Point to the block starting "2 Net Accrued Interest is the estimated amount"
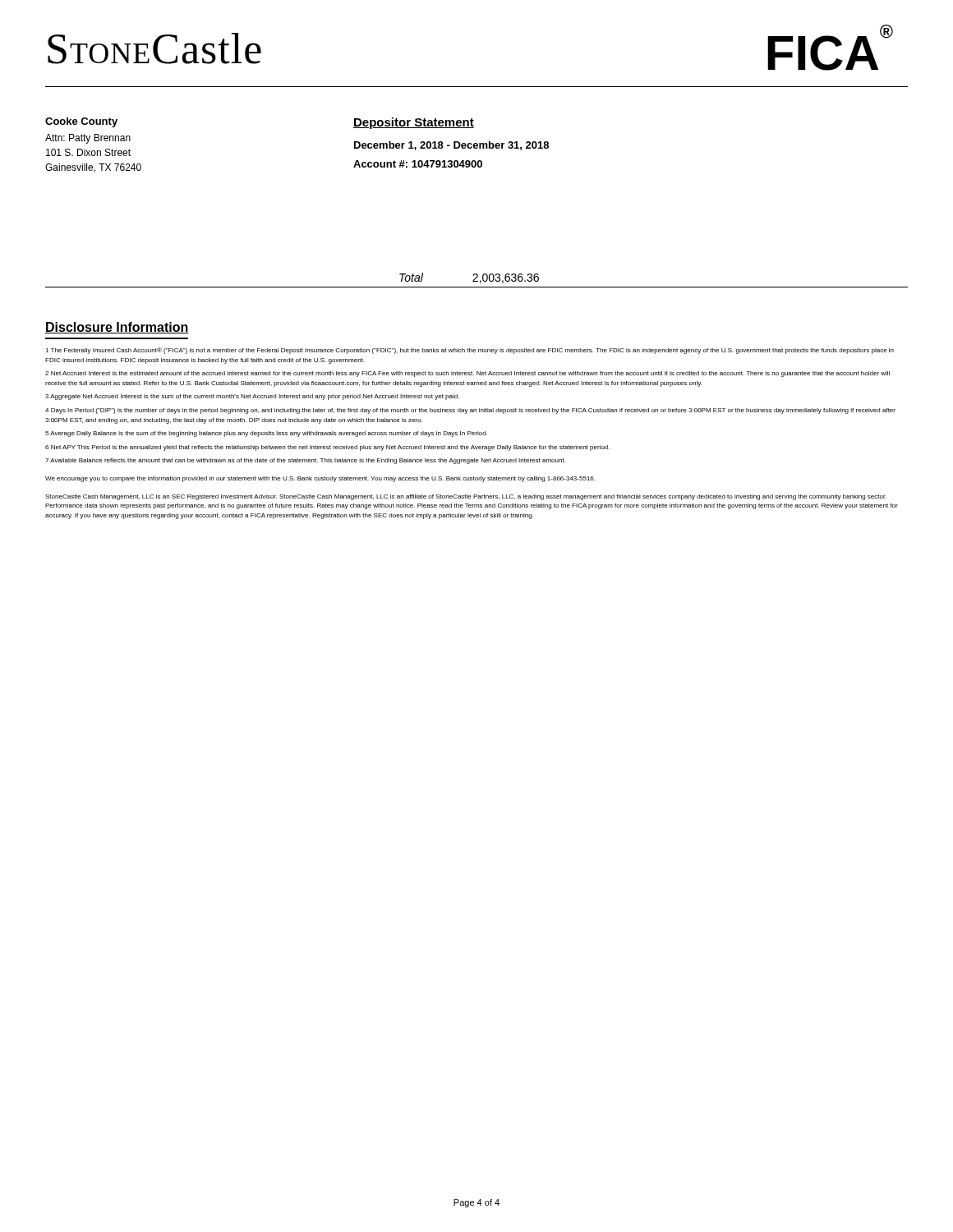Image resolution: width=953 pixels, height=1232 pixels. pos(468,378)
